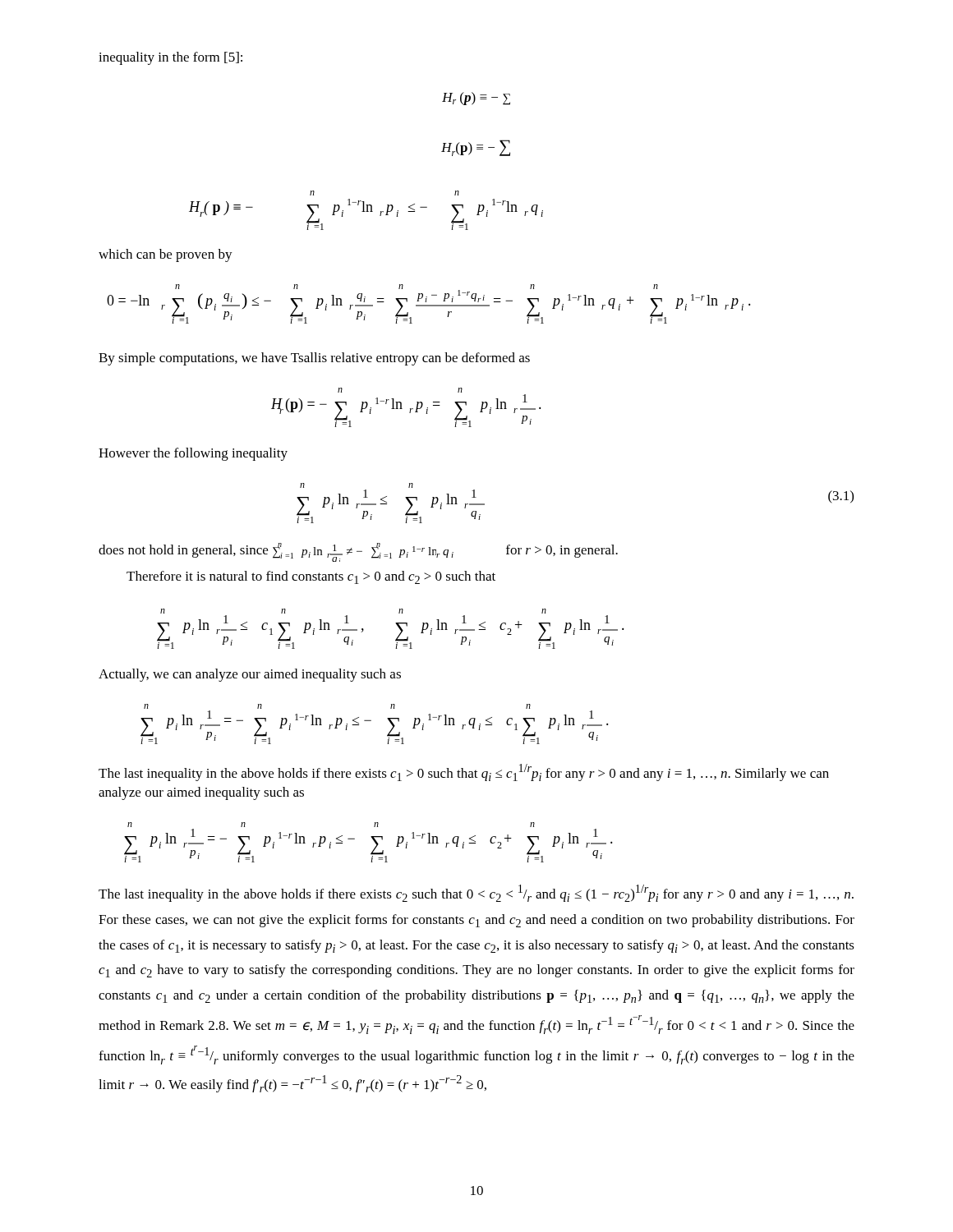Image resolution: width=953 pixels, height=1232 pixels.
Task: Click on the element starting "Therefore it is natural to find constants"
Action: (x=311, y=578)
